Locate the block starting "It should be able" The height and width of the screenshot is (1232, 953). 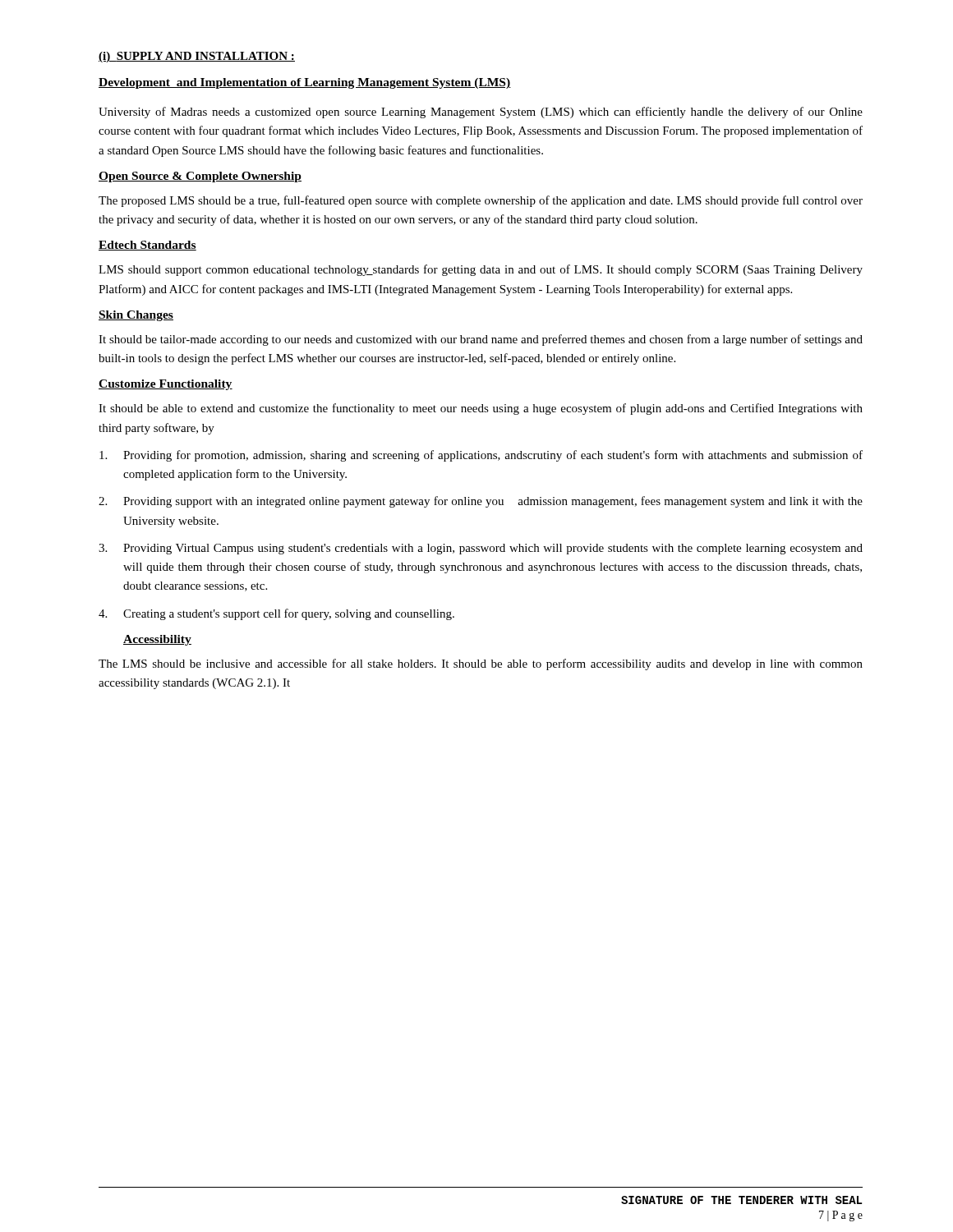point(481,418)
